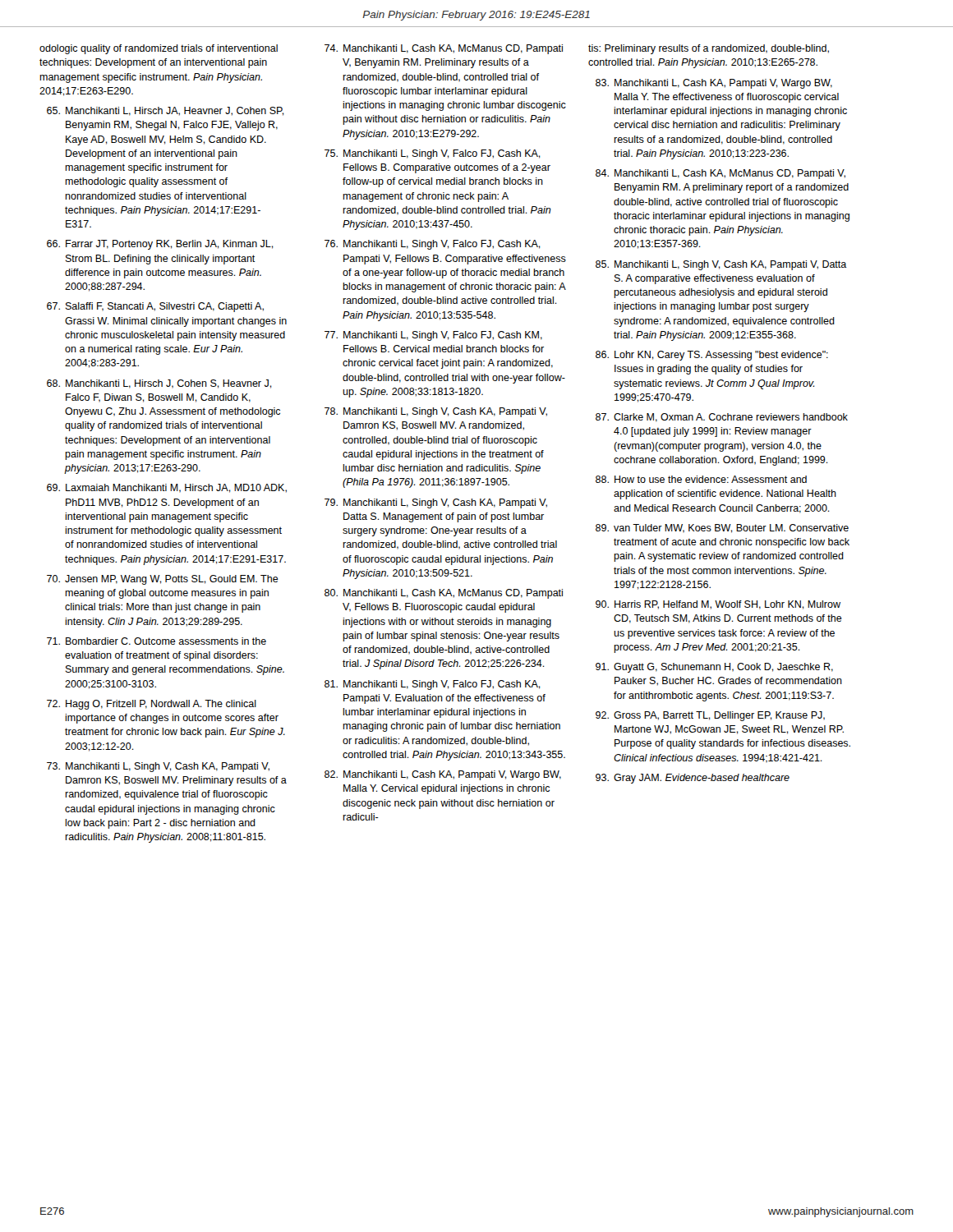Find the list item that says "81. Manchikanti L, Singh V, Falco FJ,"
953x1232 pixels.
tap(442, 720)
